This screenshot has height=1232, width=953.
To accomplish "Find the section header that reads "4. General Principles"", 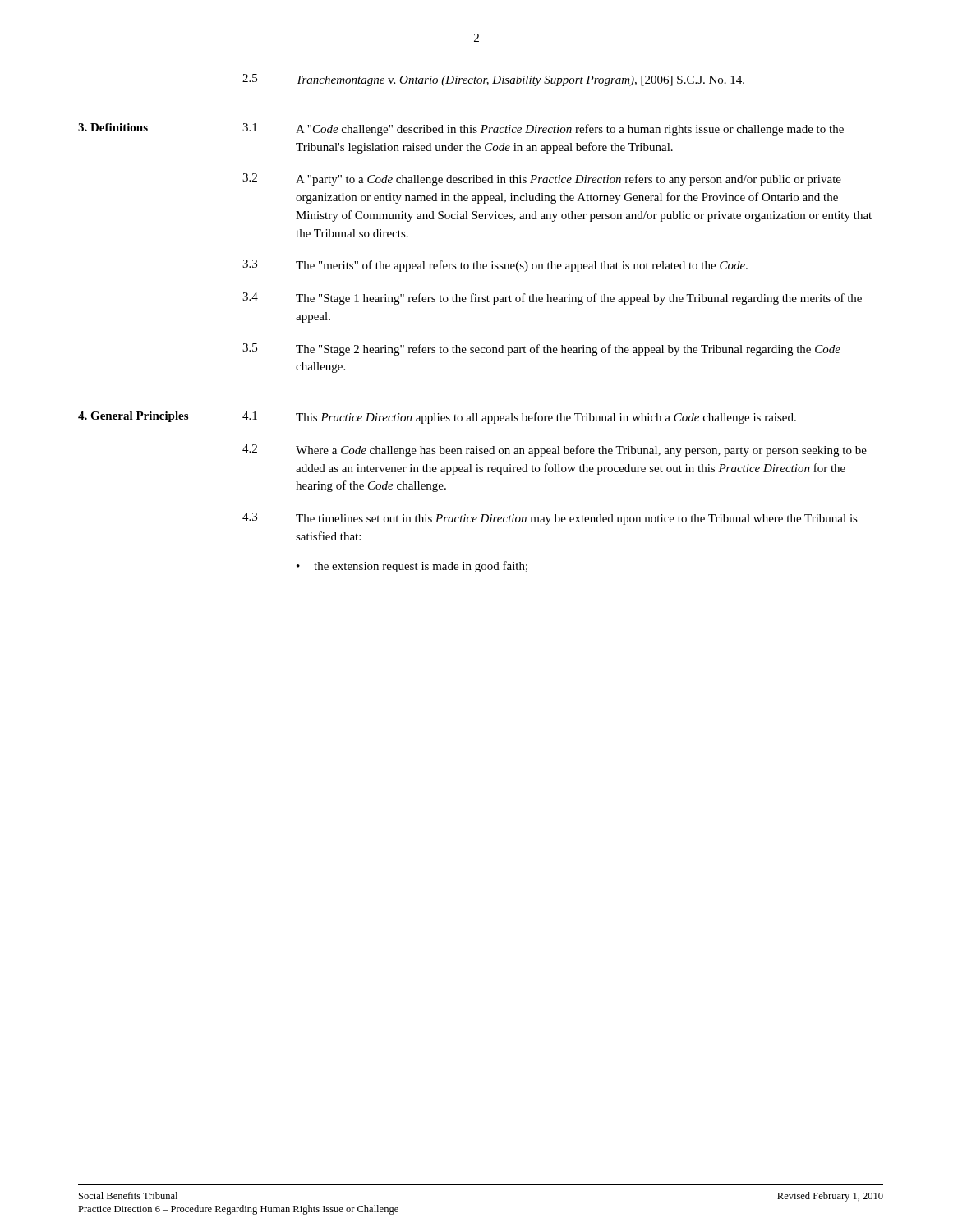I will (x=133, y=416).
